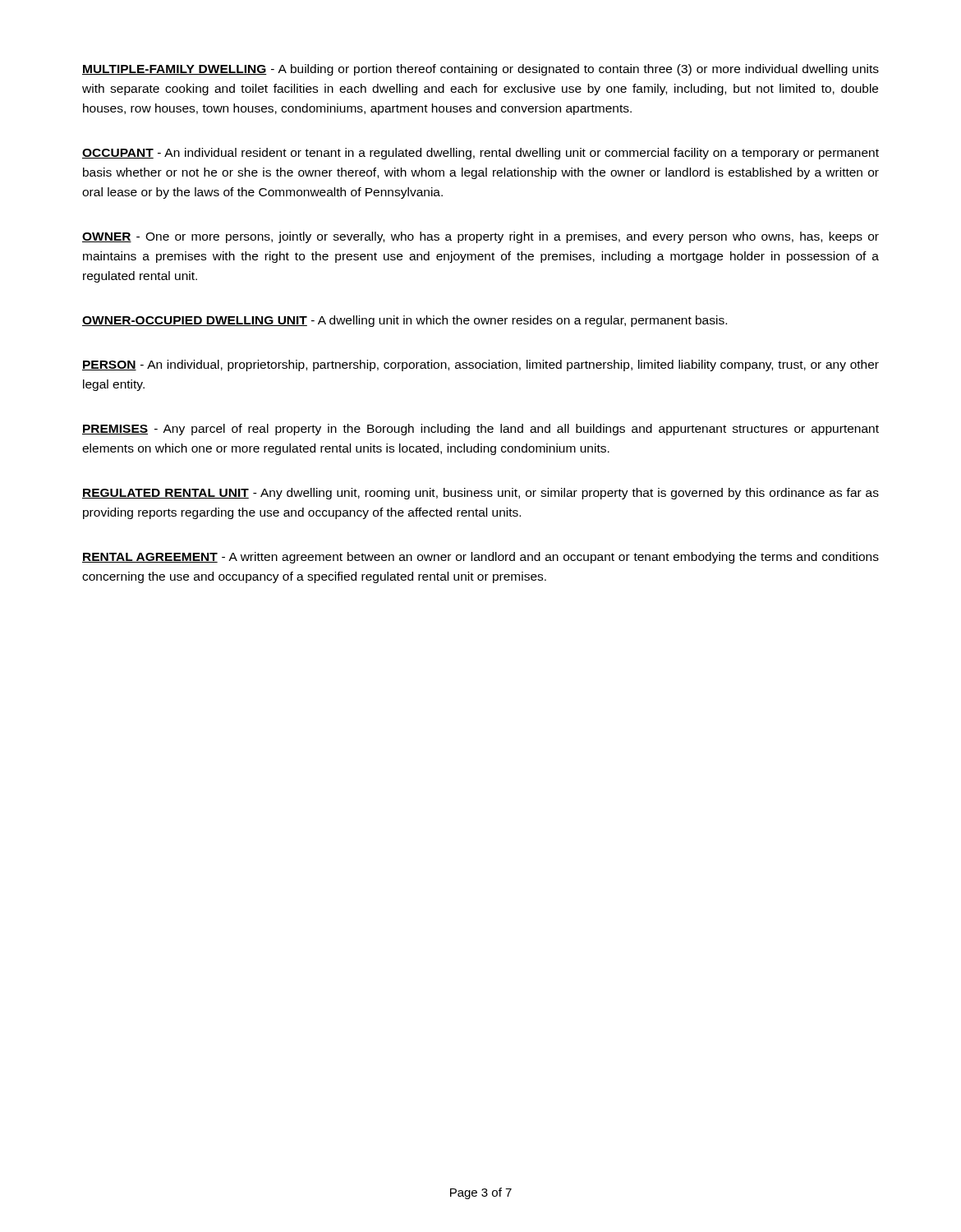This screenshot has width=961, height=1232.
Task: Point to the element starting "REGULATED RENTAL UNIT -"
Action: click(480, 502)
